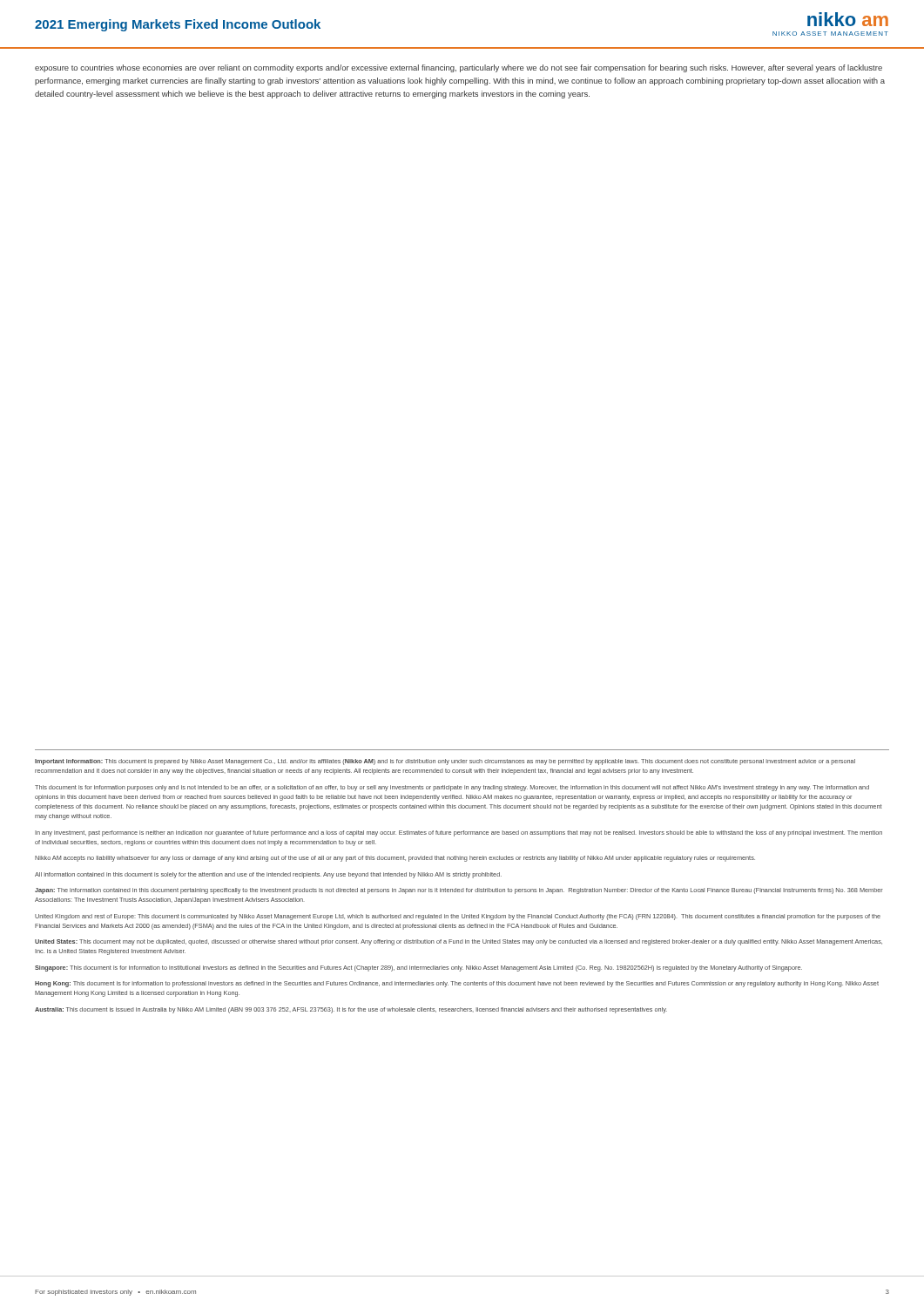Where is the passage that starts "exposure to countries whose economies are over reliant"?
The width and height of the screenshot is (924, 1307).
point(460,81)
